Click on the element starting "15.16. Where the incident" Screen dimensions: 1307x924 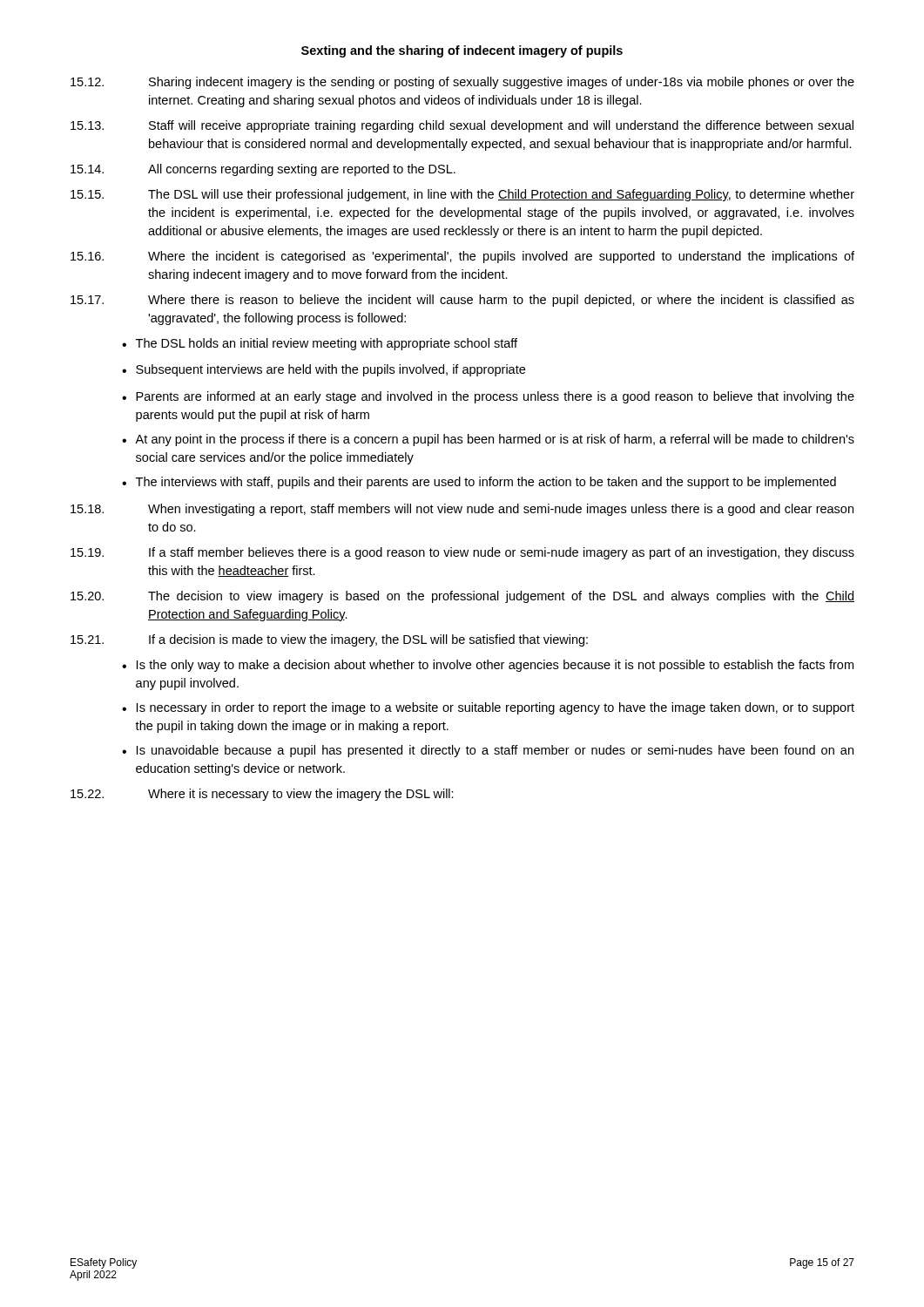462,266
